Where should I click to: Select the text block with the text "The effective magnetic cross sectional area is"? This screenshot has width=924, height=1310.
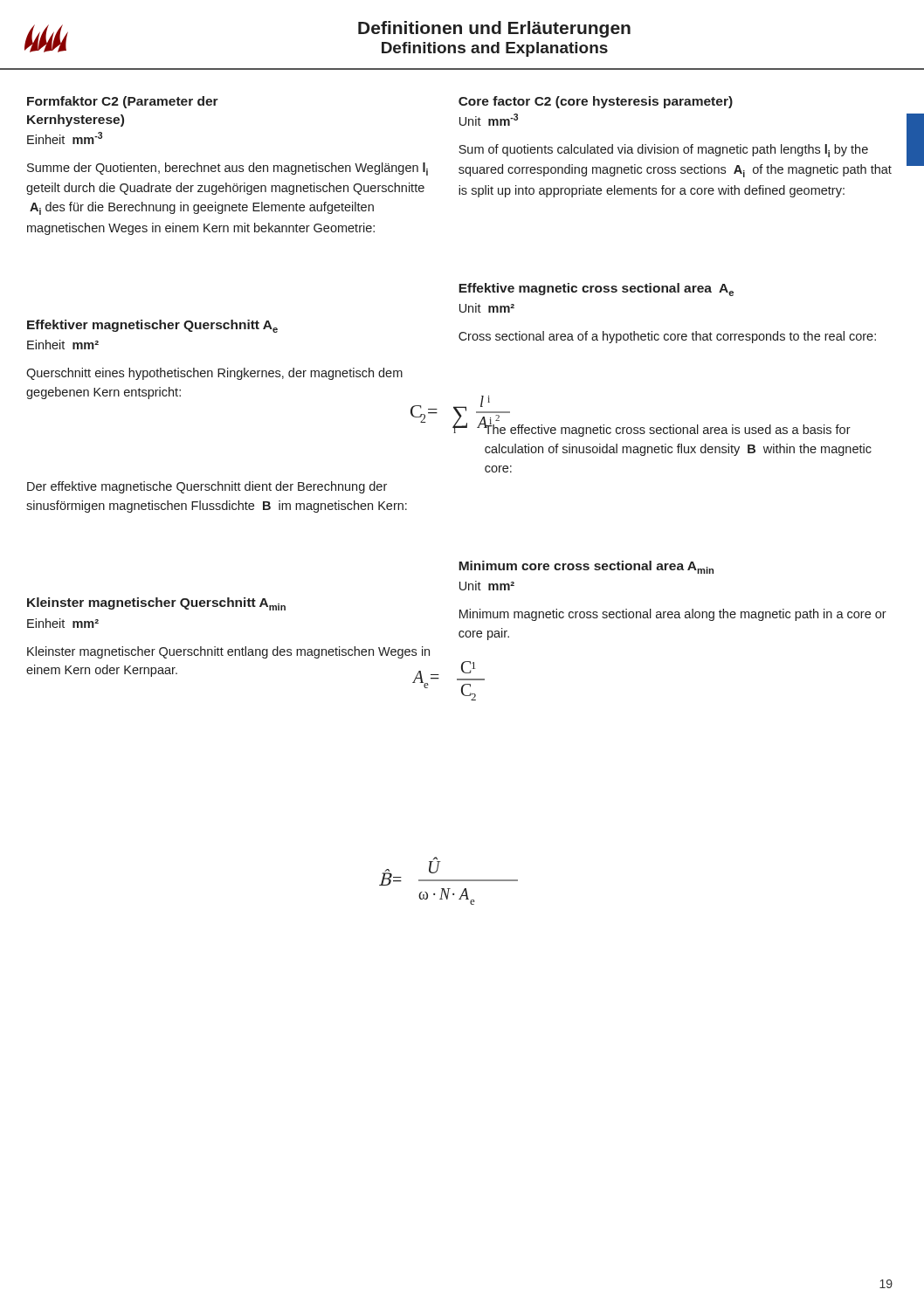click(678, 449)
